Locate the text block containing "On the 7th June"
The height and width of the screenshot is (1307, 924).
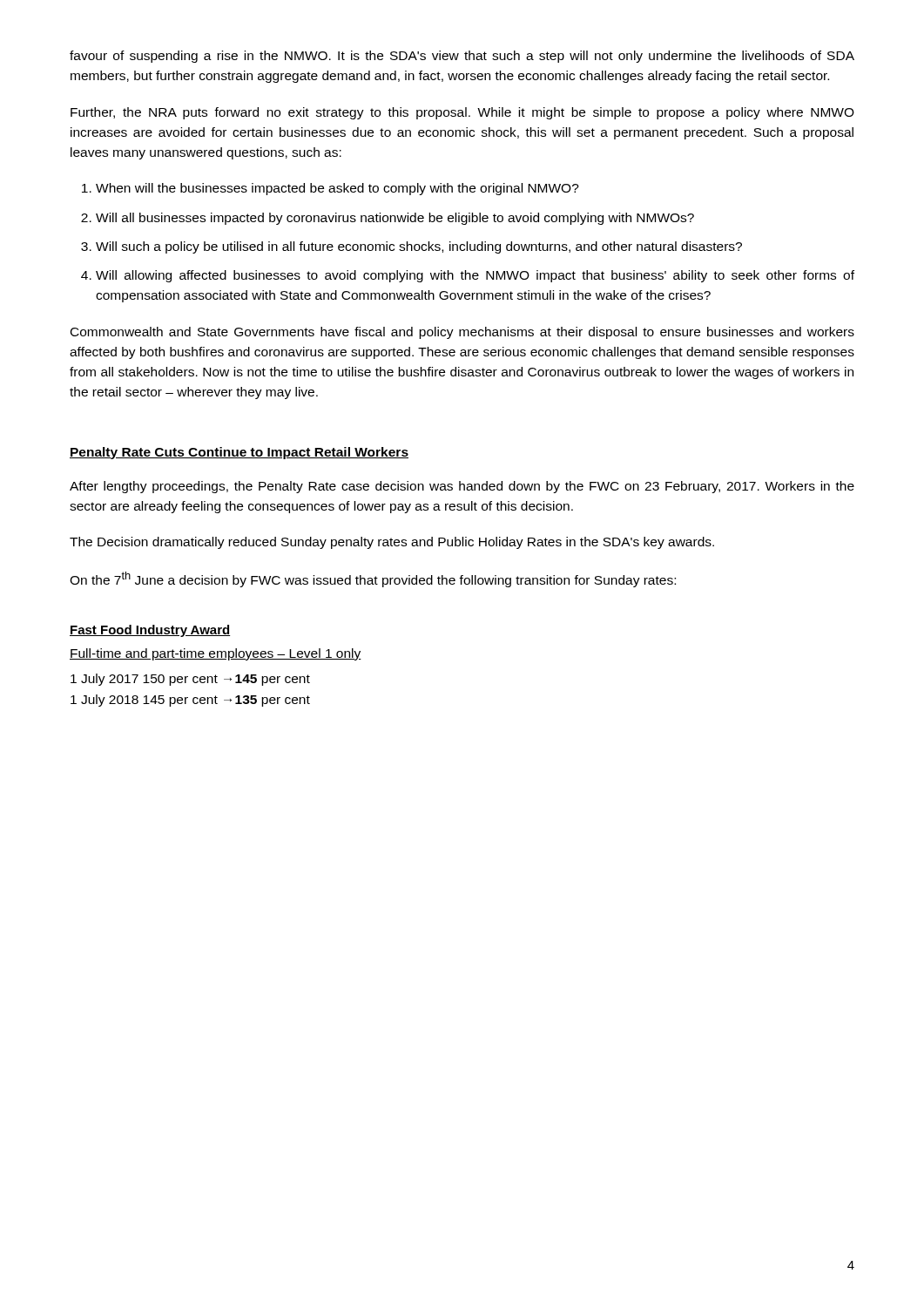[373, 578]
